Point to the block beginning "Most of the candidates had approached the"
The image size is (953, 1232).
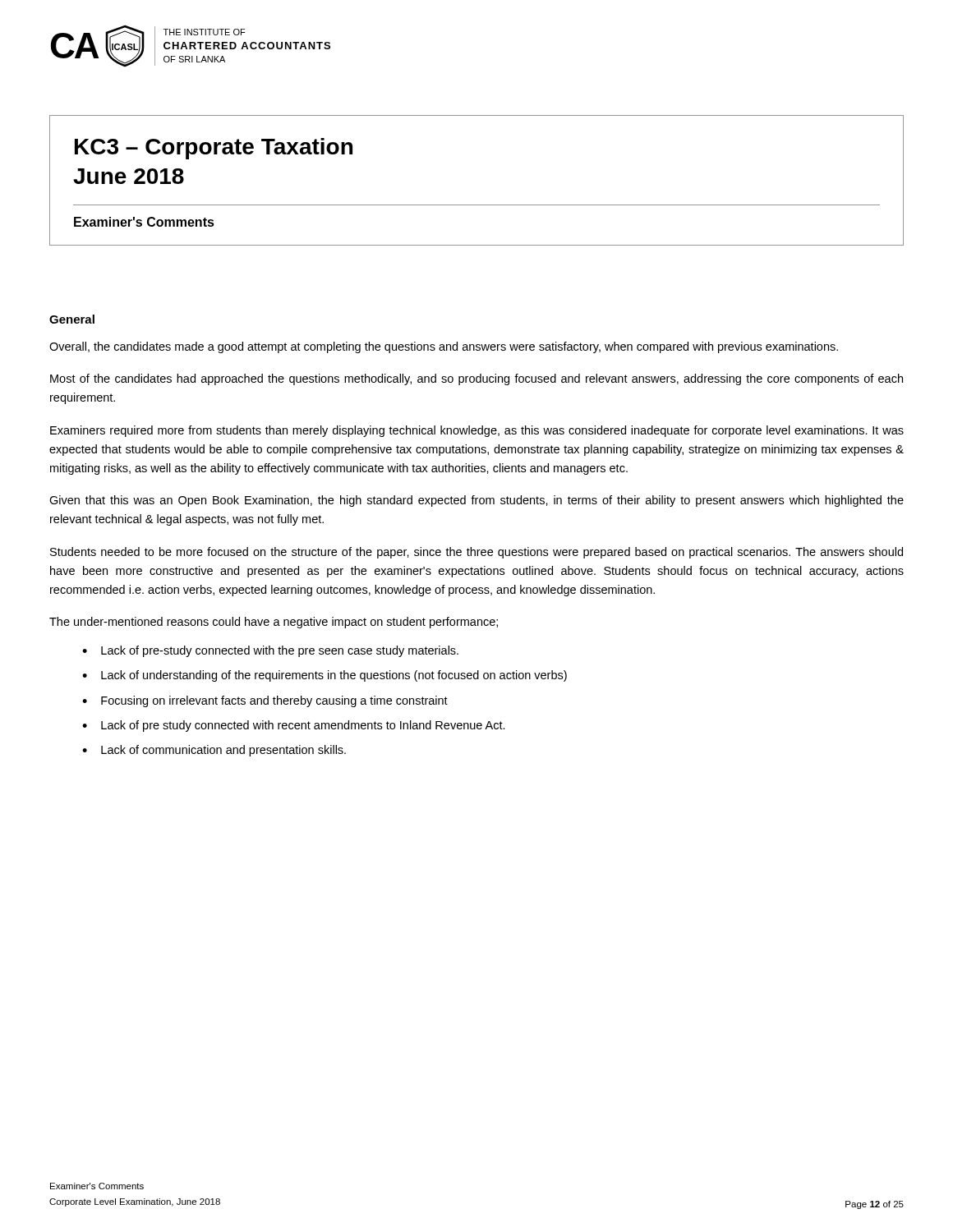tap(476, 388)
